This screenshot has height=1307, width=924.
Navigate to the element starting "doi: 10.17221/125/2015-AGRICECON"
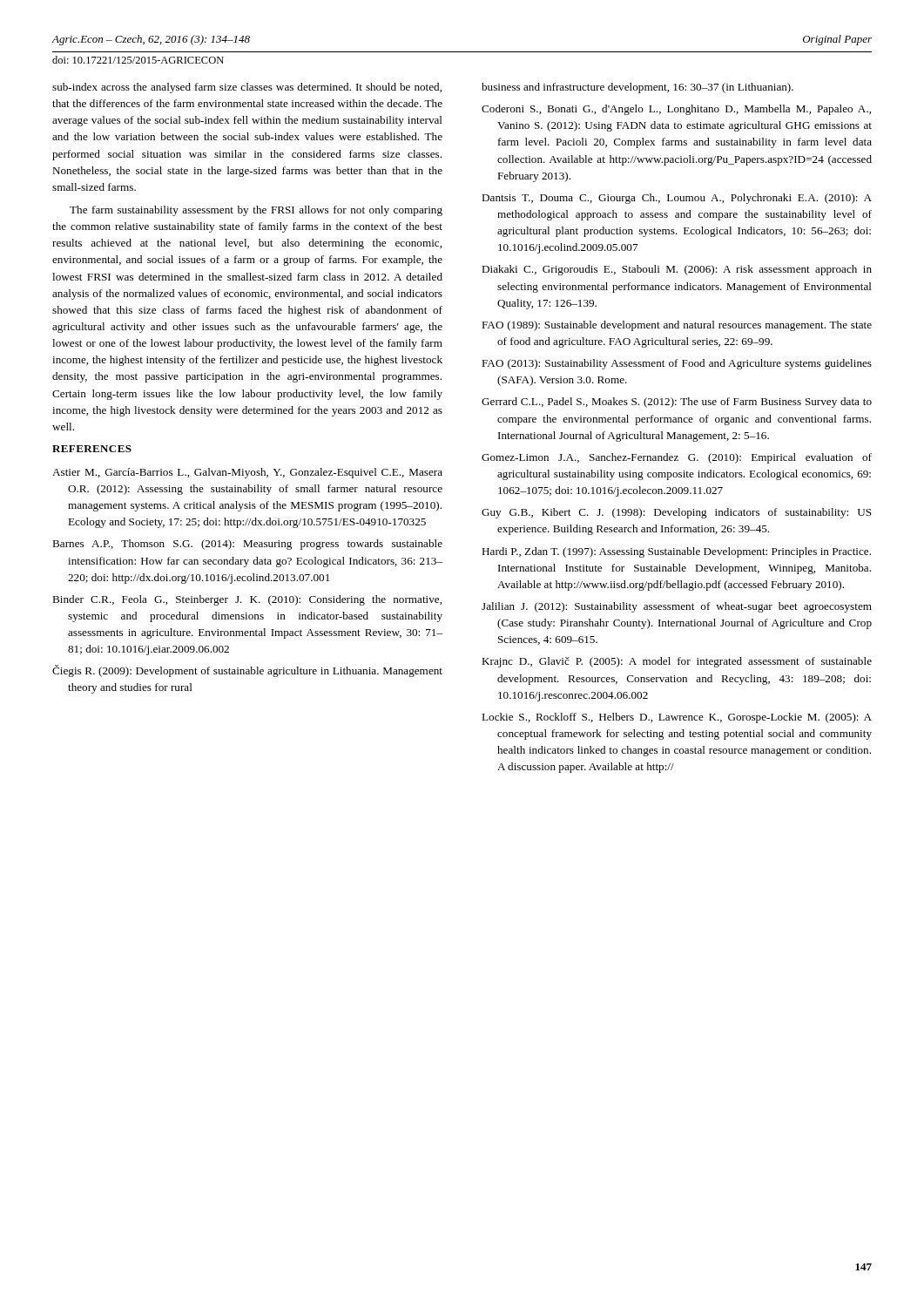click(x=138, y=60)
